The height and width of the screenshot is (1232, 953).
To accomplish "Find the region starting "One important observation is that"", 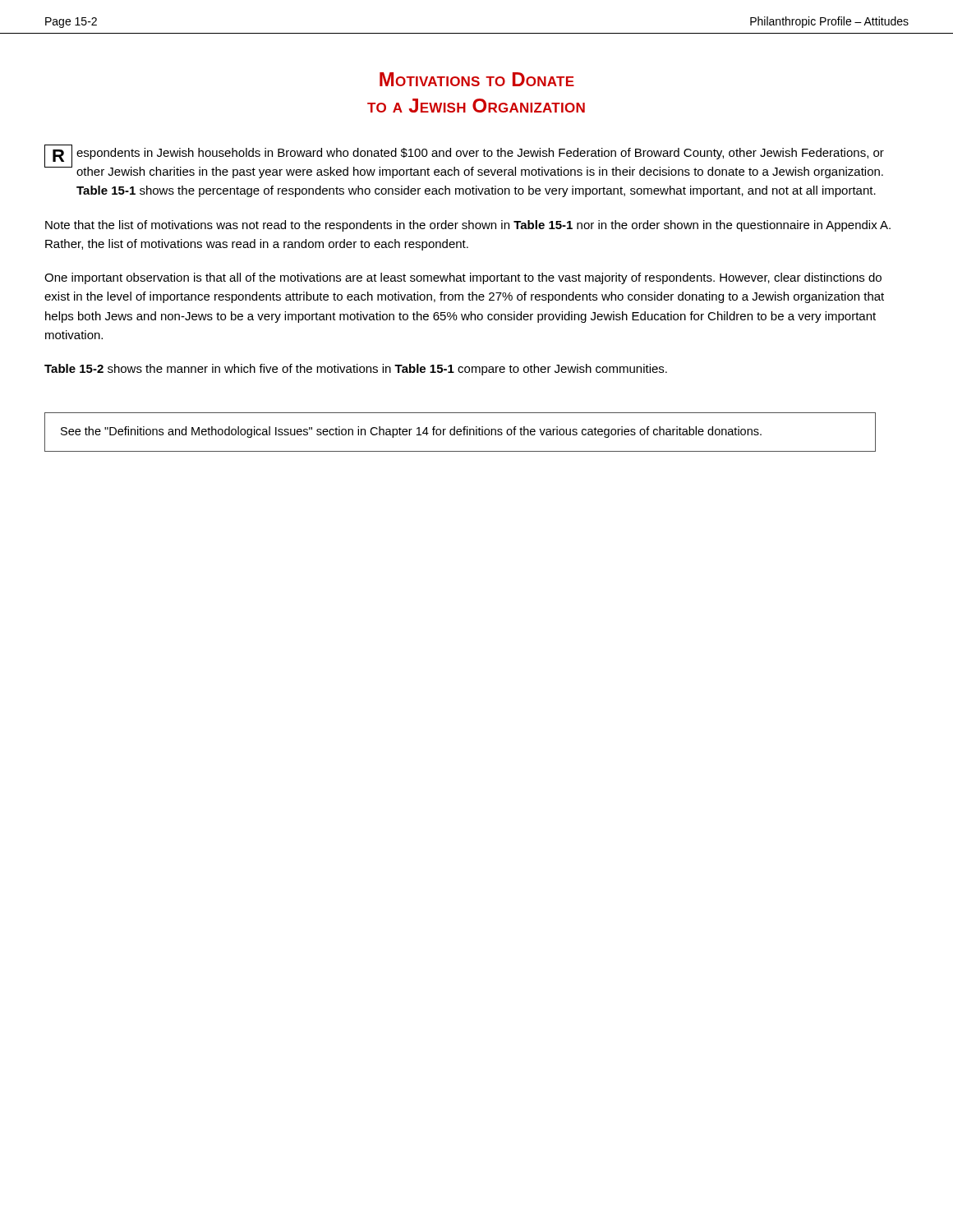I will [x=464, y=306].
